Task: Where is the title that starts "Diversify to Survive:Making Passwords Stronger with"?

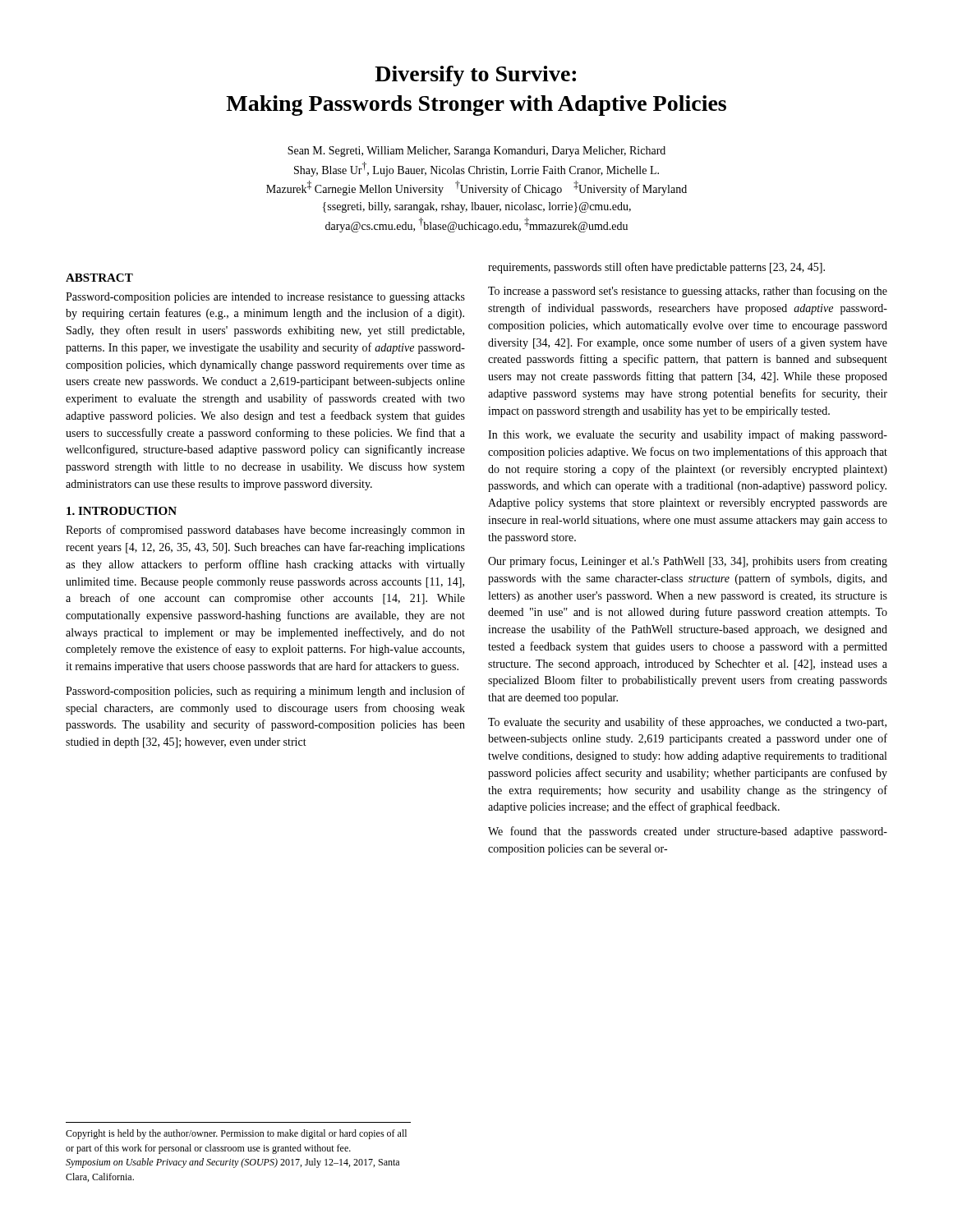Action: [476, 89]
